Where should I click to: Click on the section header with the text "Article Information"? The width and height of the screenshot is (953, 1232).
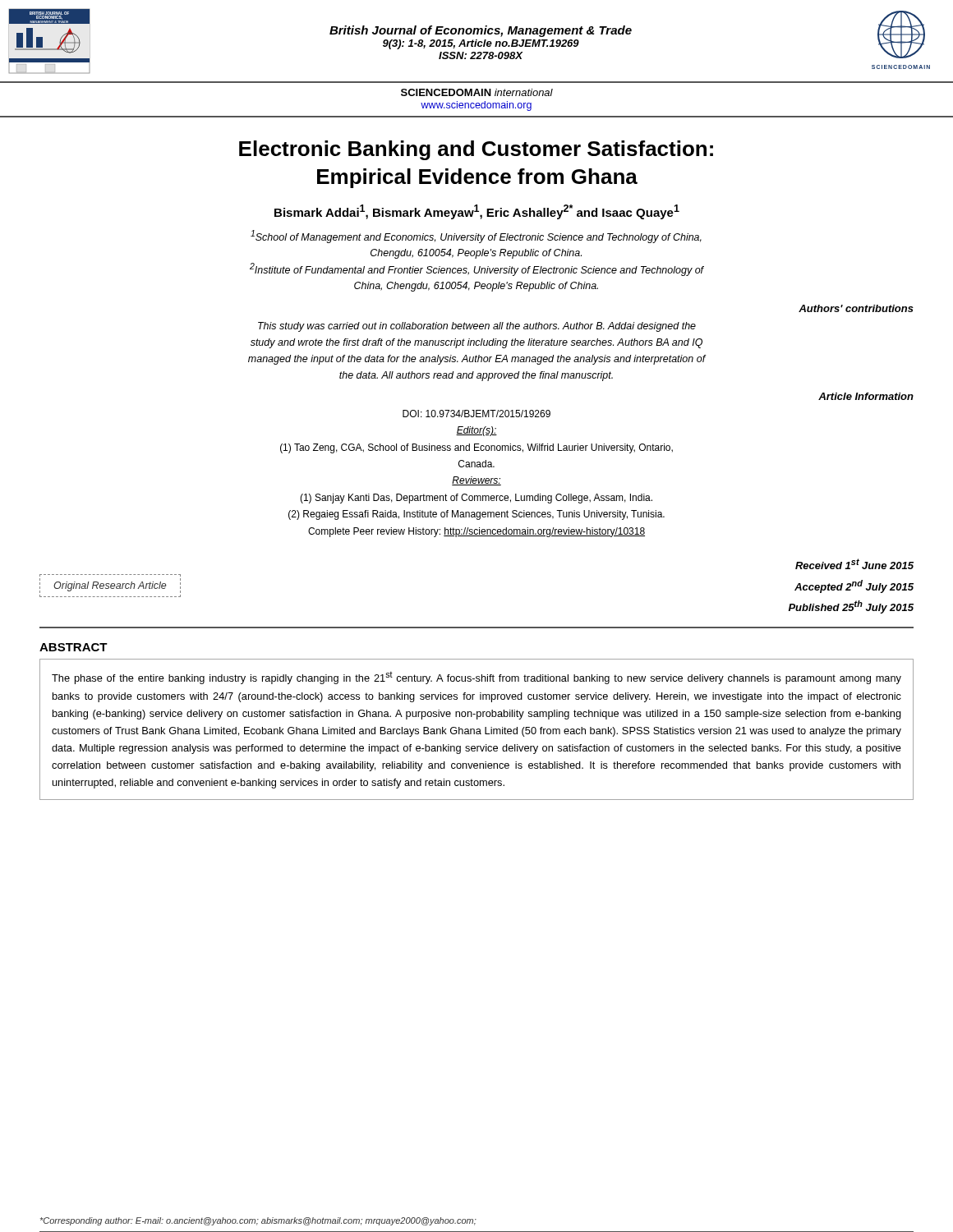[866, 396]
